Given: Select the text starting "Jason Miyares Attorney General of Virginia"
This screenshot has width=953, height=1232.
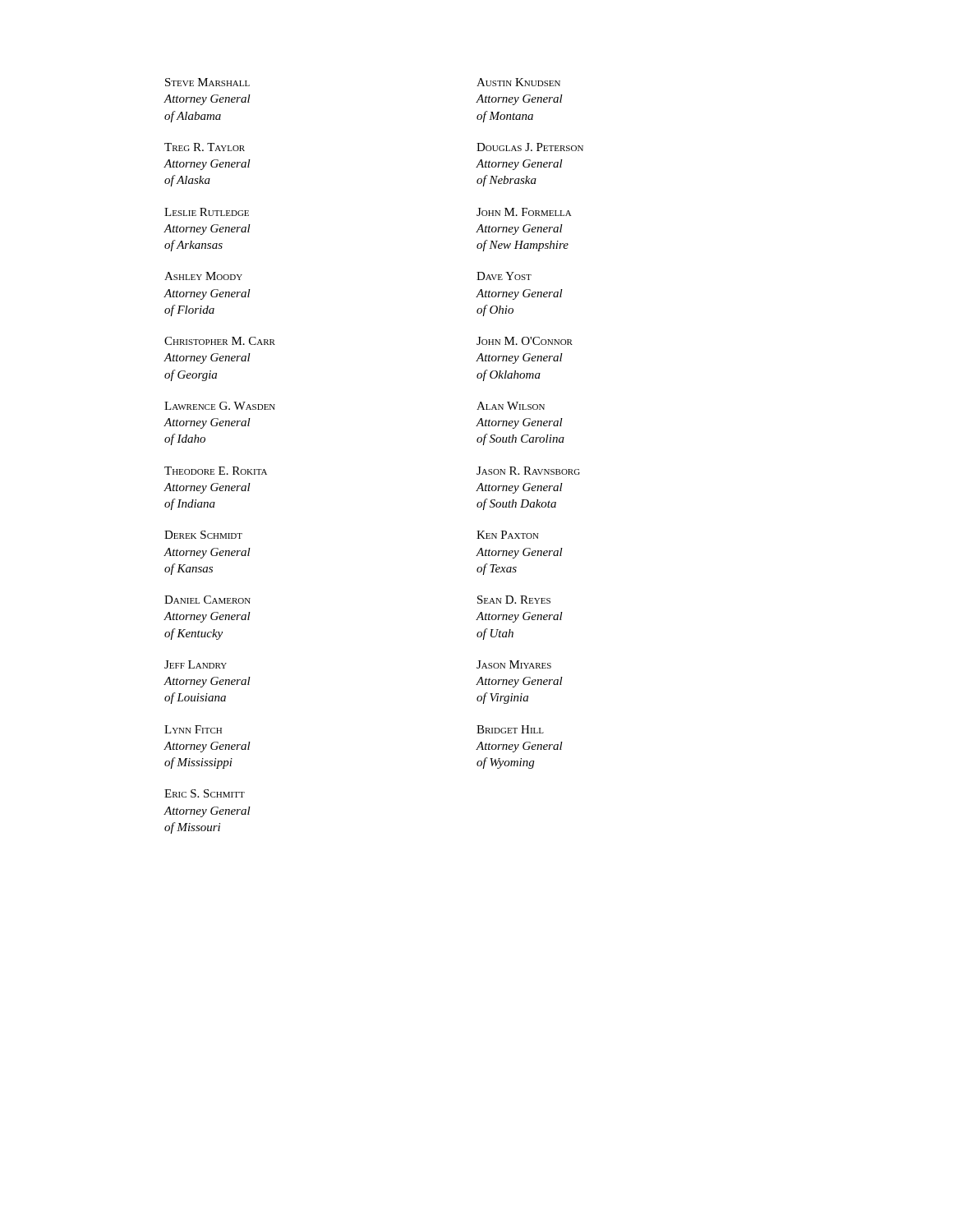Looking at the screenshot, I should [514, 664].
